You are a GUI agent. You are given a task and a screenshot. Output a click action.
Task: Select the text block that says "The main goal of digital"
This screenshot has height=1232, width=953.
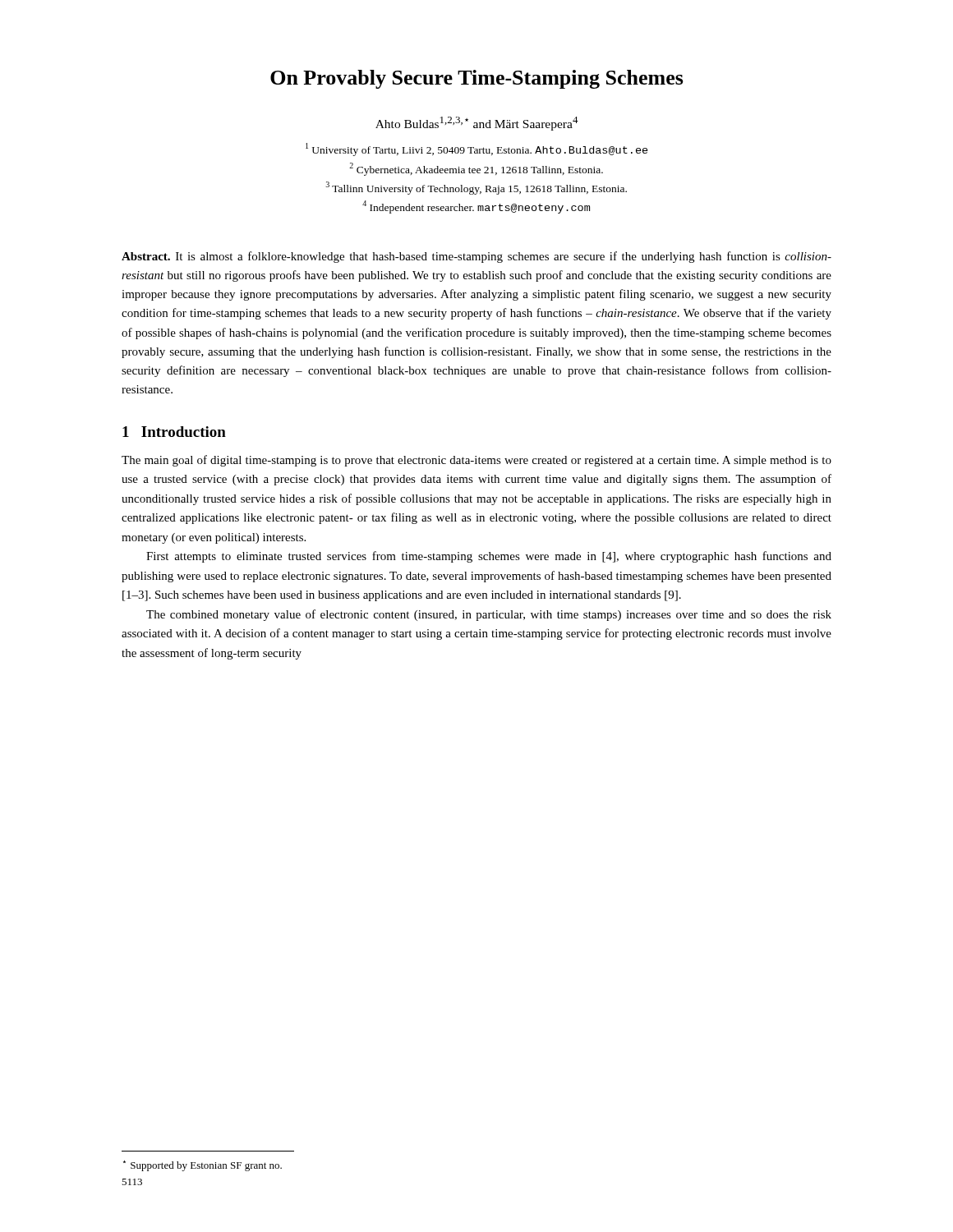[x=476, y=557]
